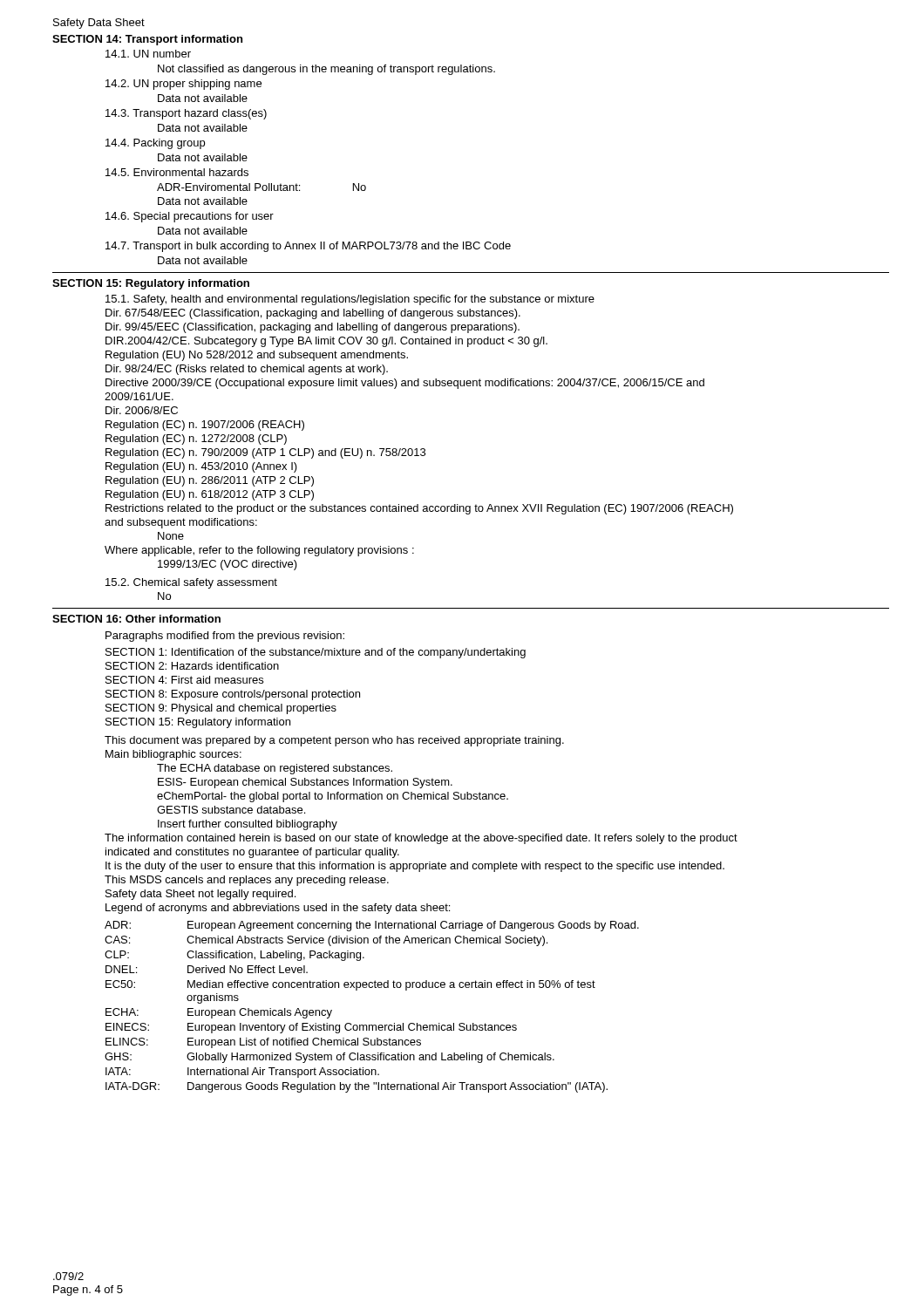The width and height of the screenshot is (924, 1308).
Task: Find the block on this page that starts "This document was prepared by a competent person"
Action: click(497, 824)
